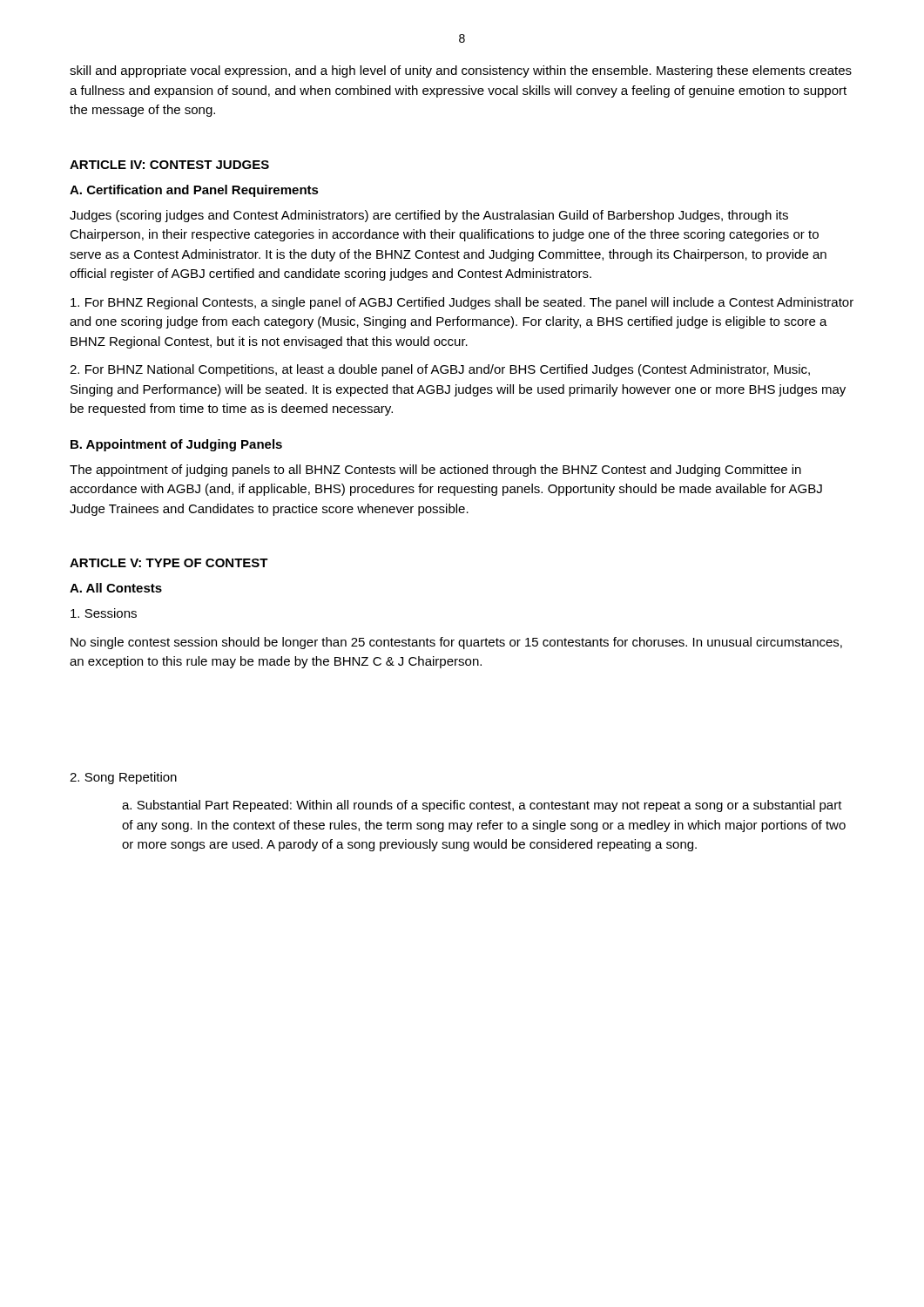Select the text that says "Song Repetition"
The image size is (924, 1307).
click(123, 778)
